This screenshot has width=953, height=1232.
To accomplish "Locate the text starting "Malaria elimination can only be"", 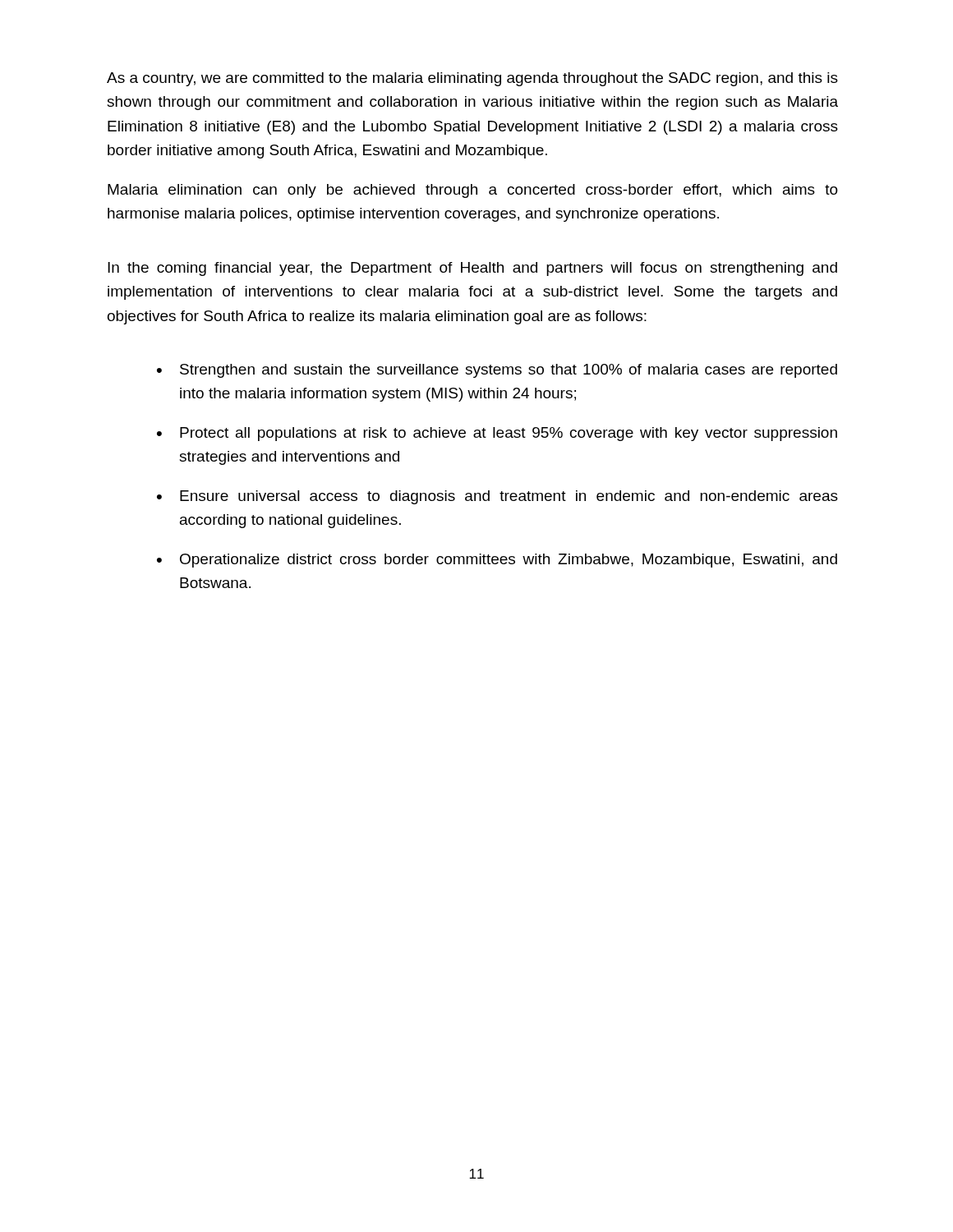I will click(472, 201).
